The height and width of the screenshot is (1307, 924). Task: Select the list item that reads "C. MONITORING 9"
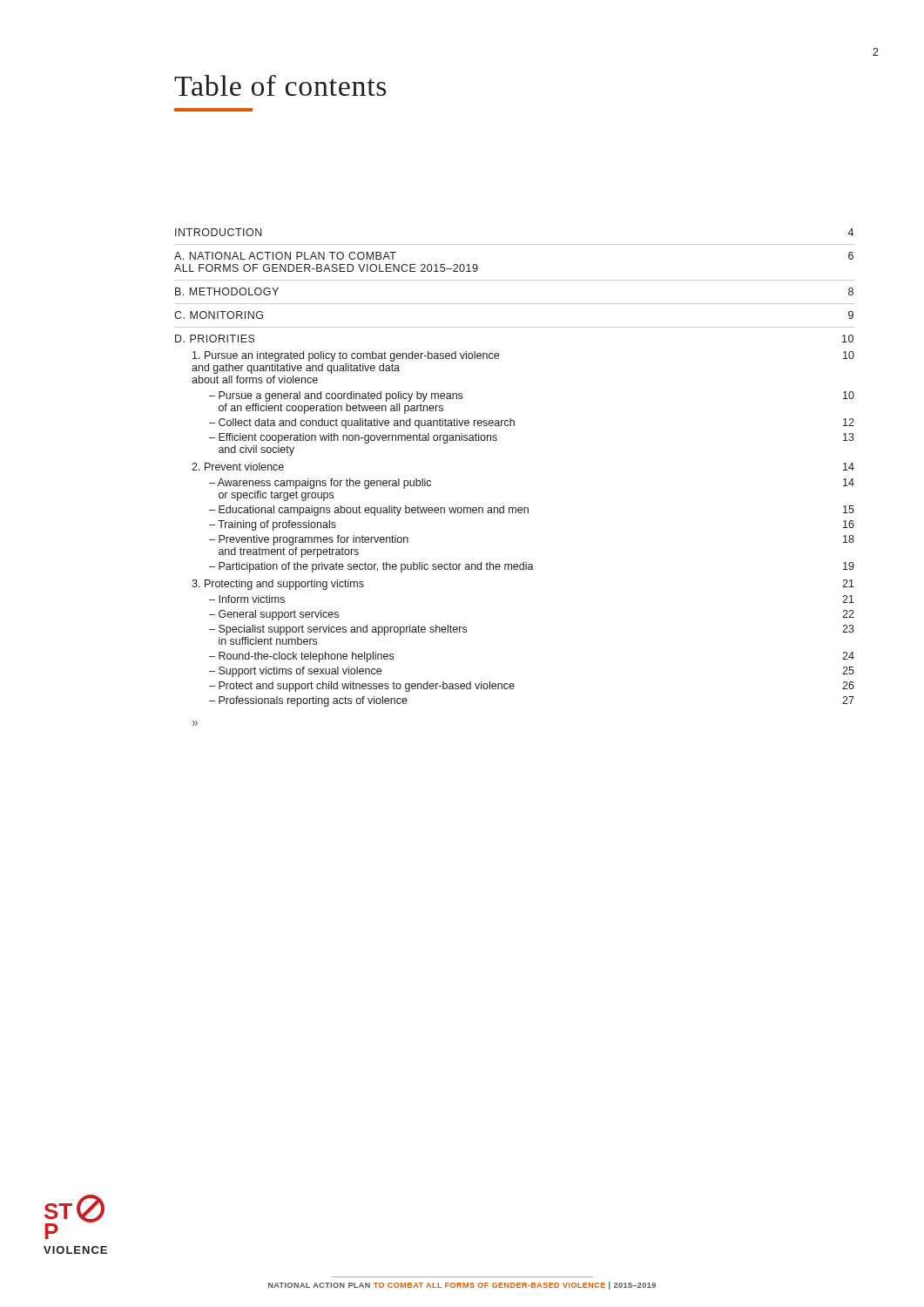(514, 315)
